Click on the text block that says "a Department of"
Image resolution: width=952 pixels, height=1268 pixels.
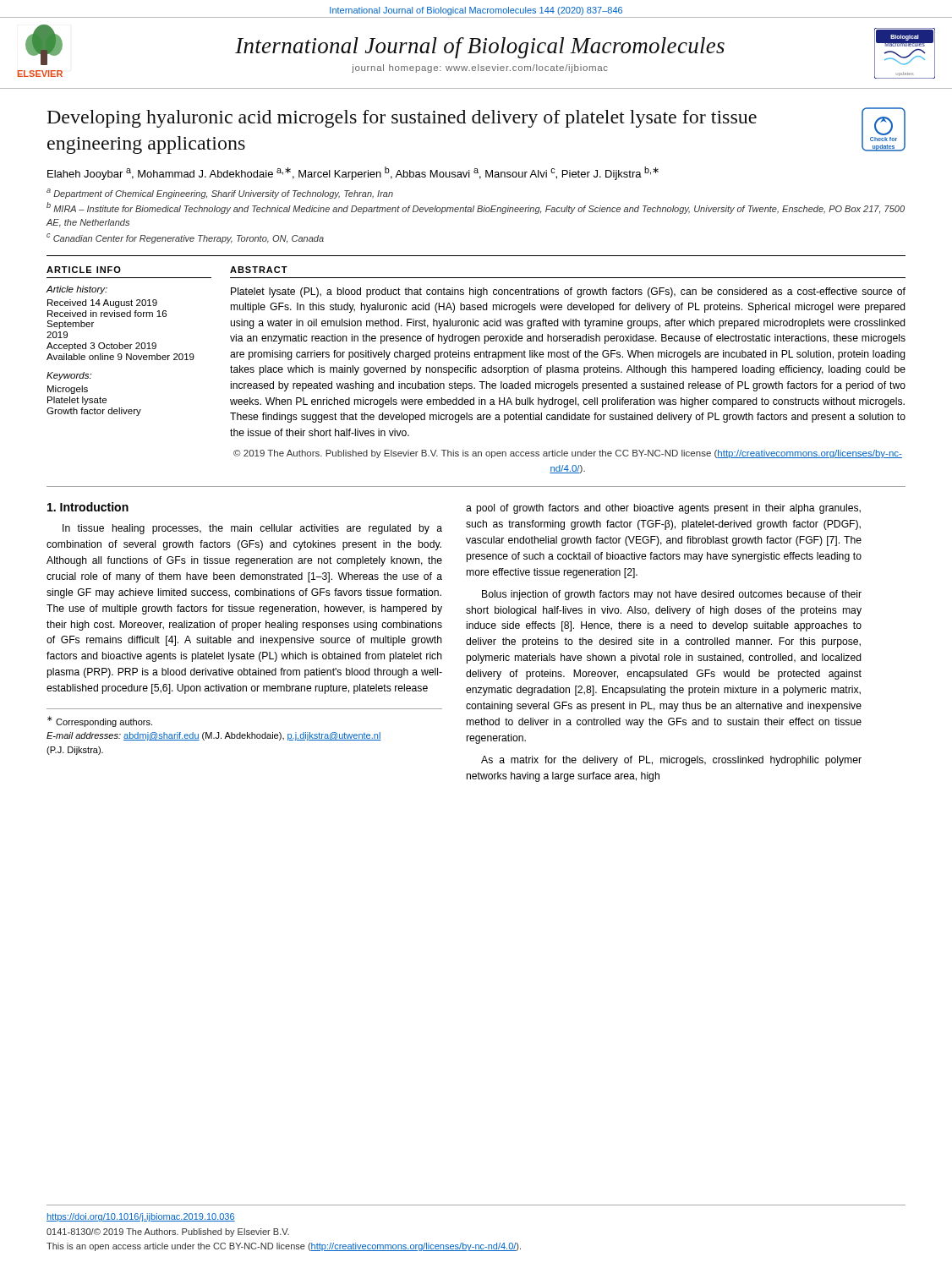click(476, 214)
